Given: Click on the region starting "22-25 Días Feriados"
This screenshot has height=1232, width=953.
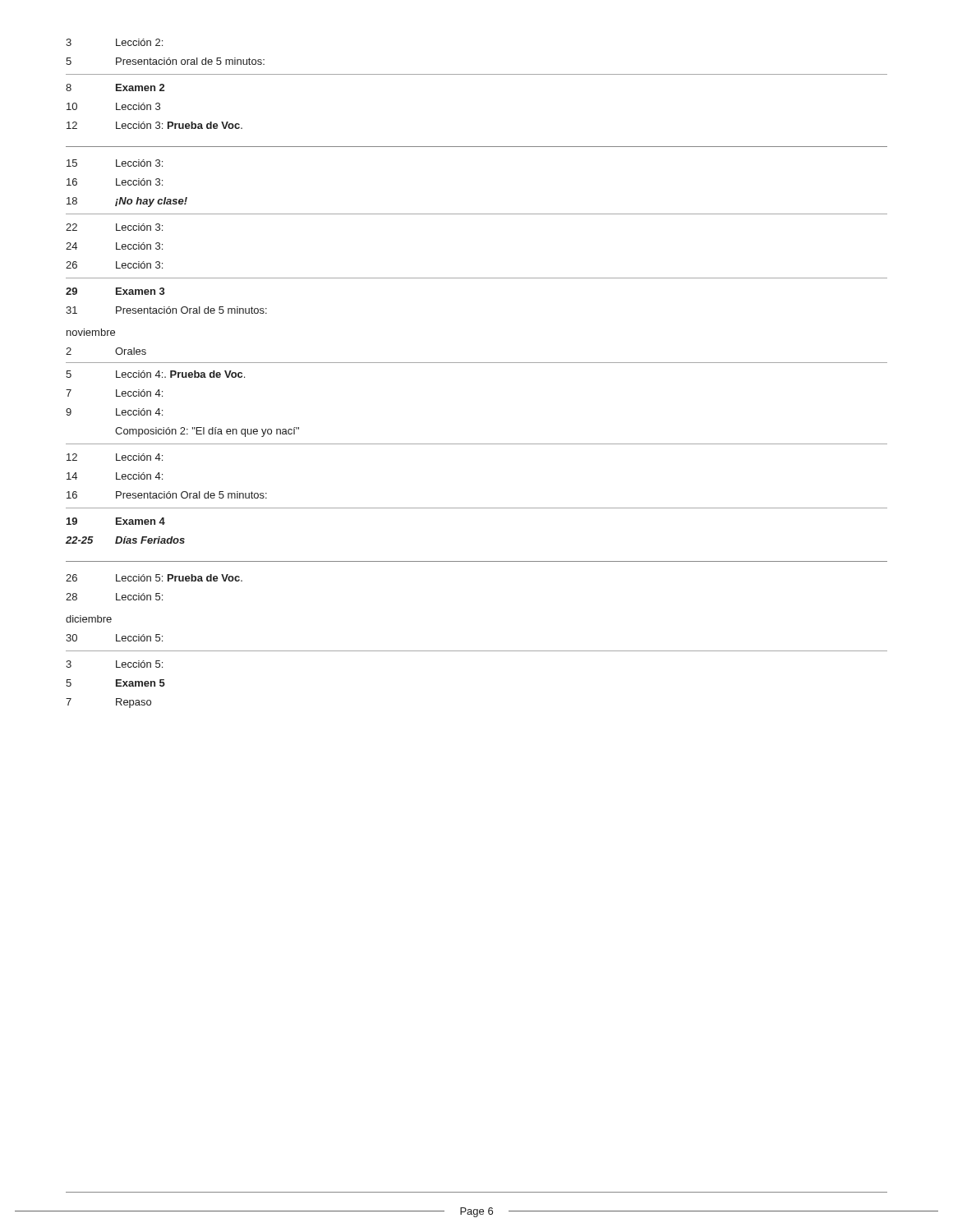Looking at the screenshot, I should click(x=125, y=540).
